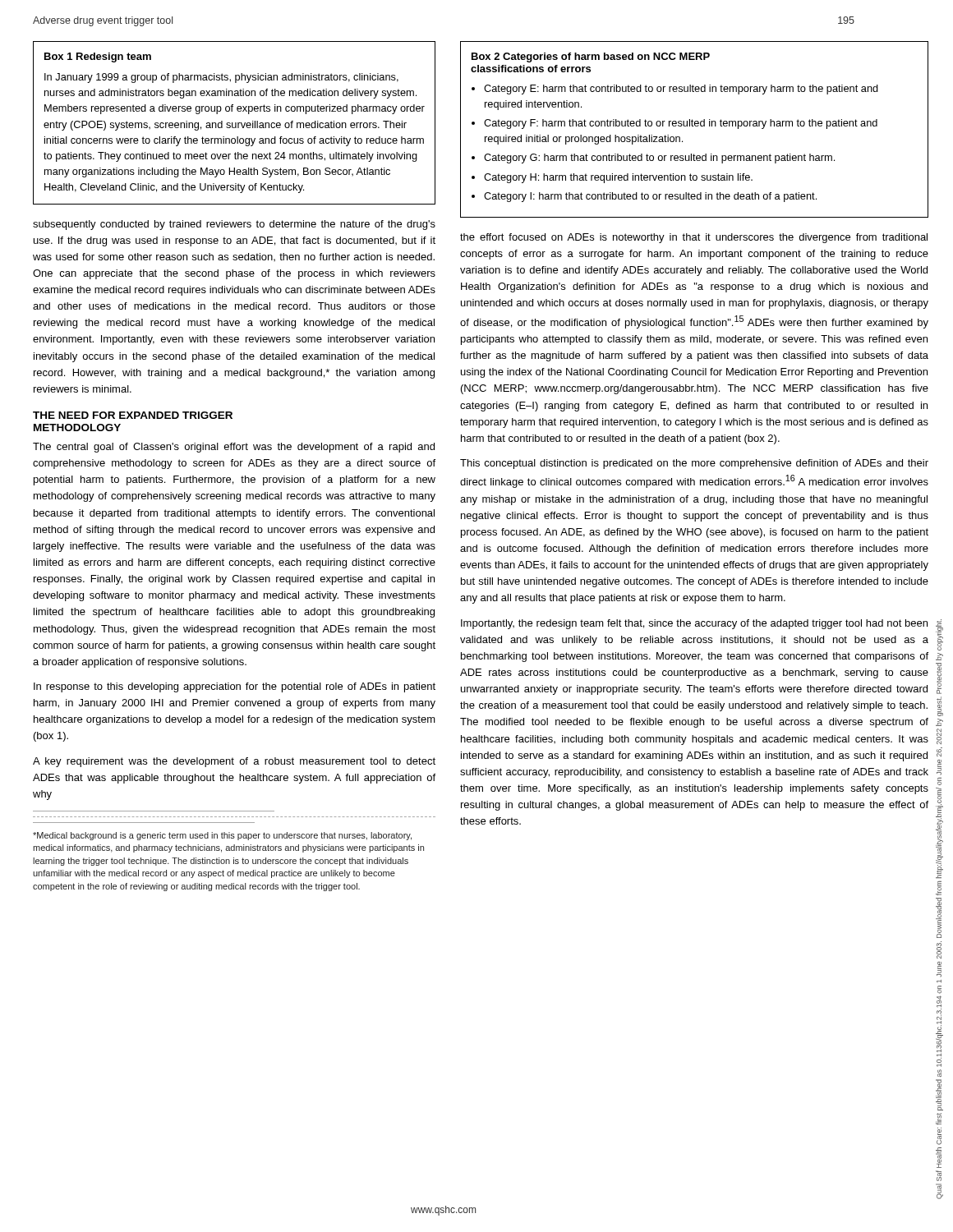Click where it says "THE NEED FOR EXPANDED TRIGGERMETHODOLOGY"

click(133, 421)
